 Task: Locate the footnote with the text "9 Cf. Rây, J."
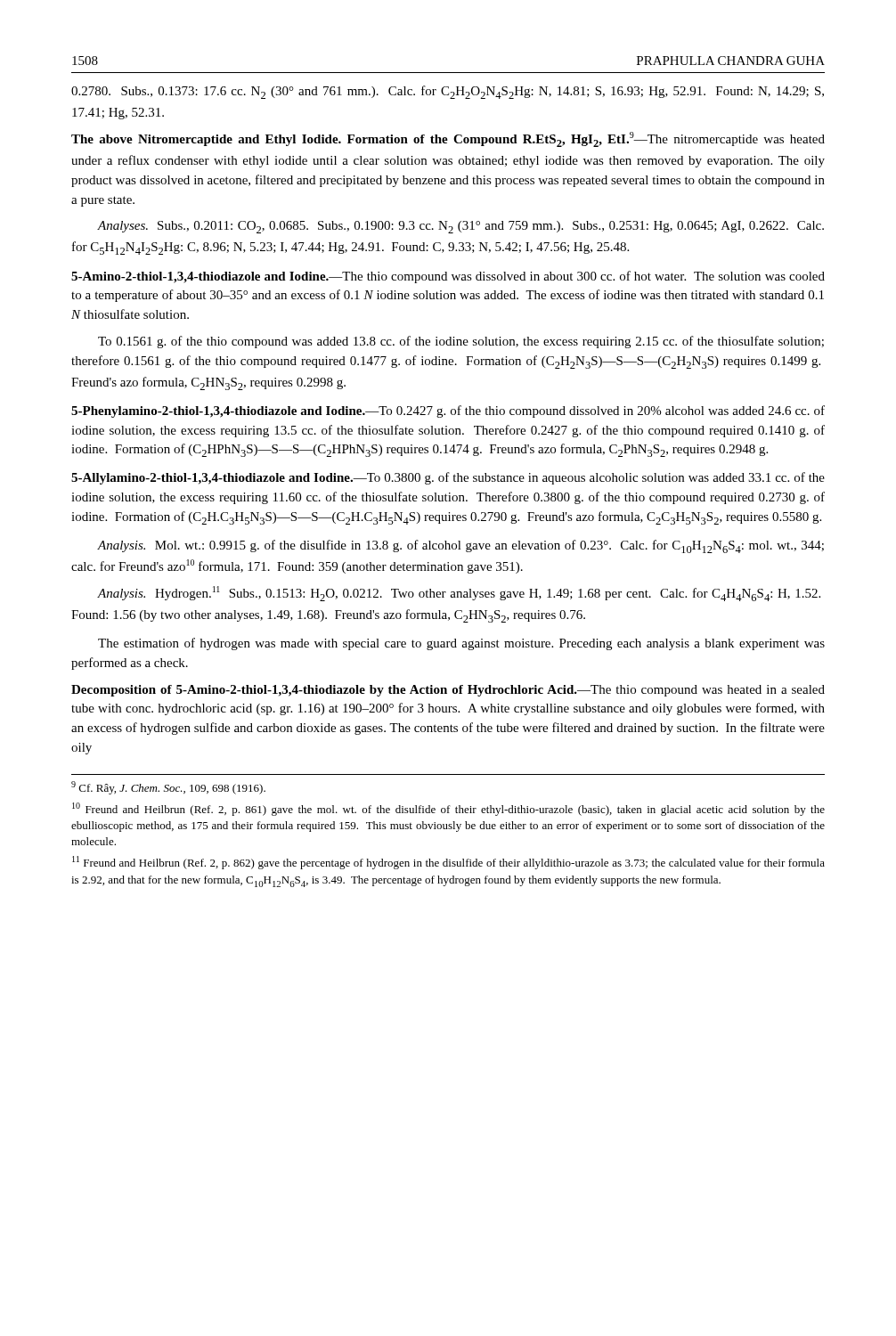click(168, 788)
